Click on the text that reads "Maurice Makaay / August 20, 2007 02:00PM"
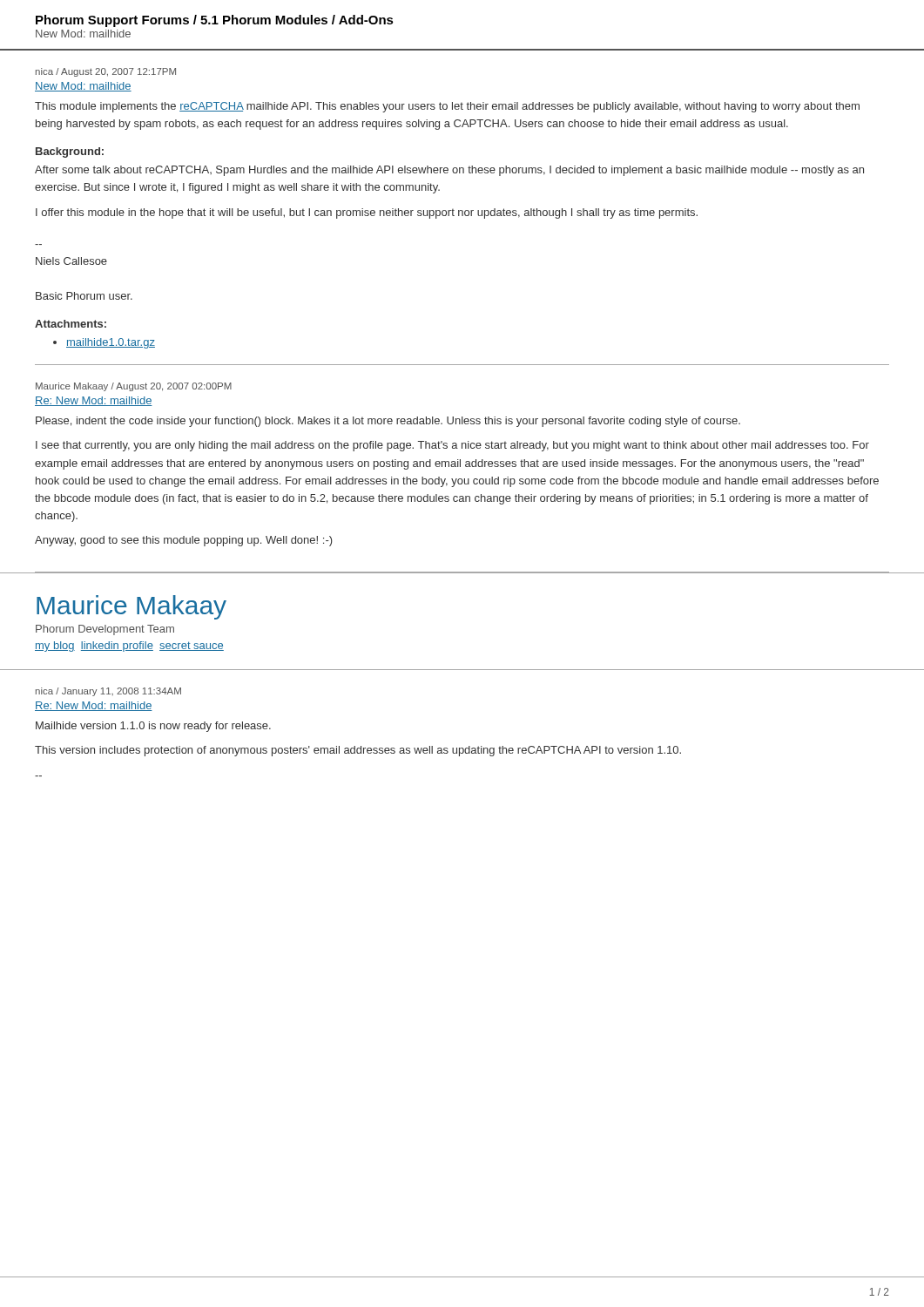This screenshot has height=1307, width=924. click(133, 386)
